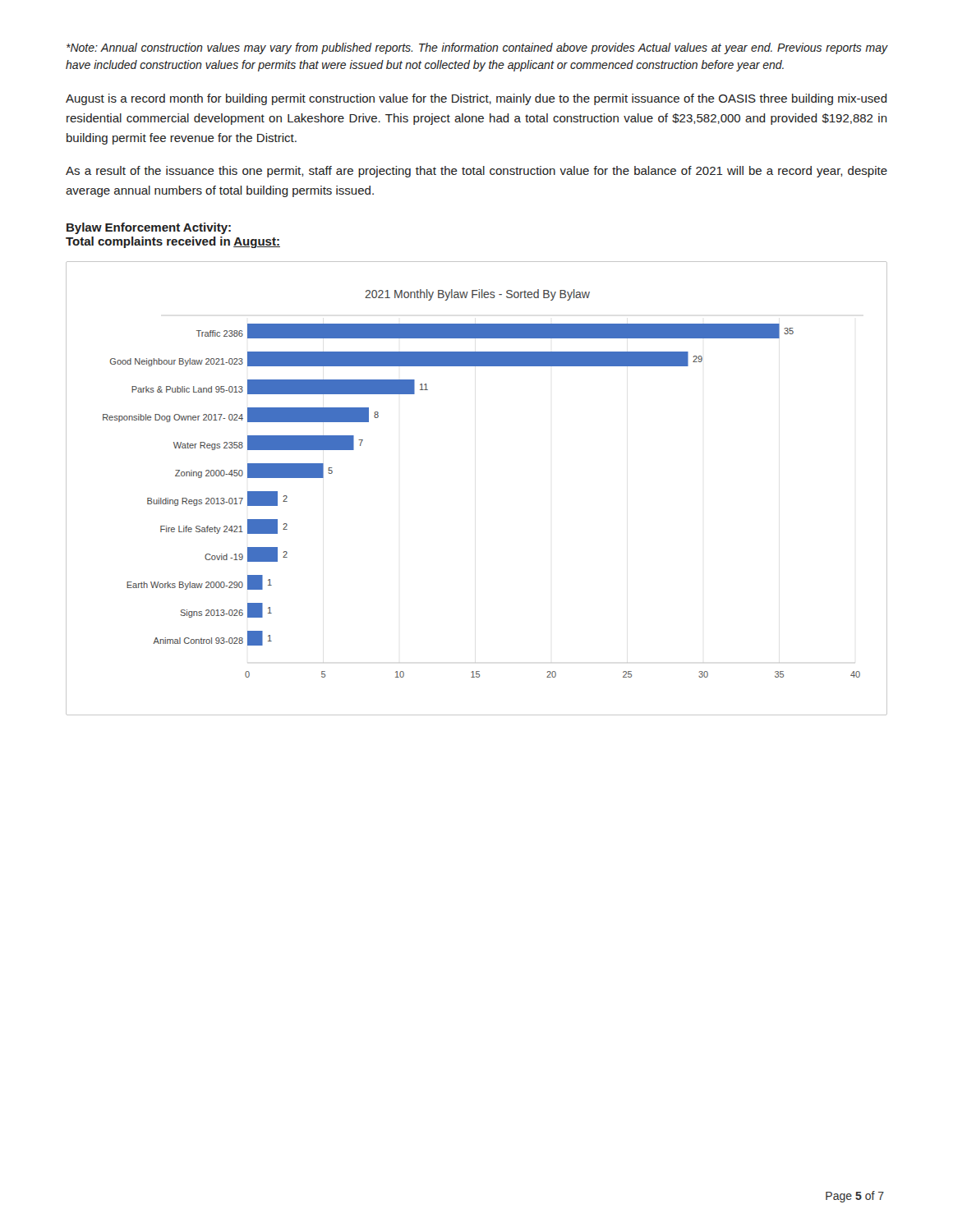Image resolution: width=953 pixels, height=1232 pixels.
Task: Find the block starting "August is a record month"
Action: (x=476, y=118)
